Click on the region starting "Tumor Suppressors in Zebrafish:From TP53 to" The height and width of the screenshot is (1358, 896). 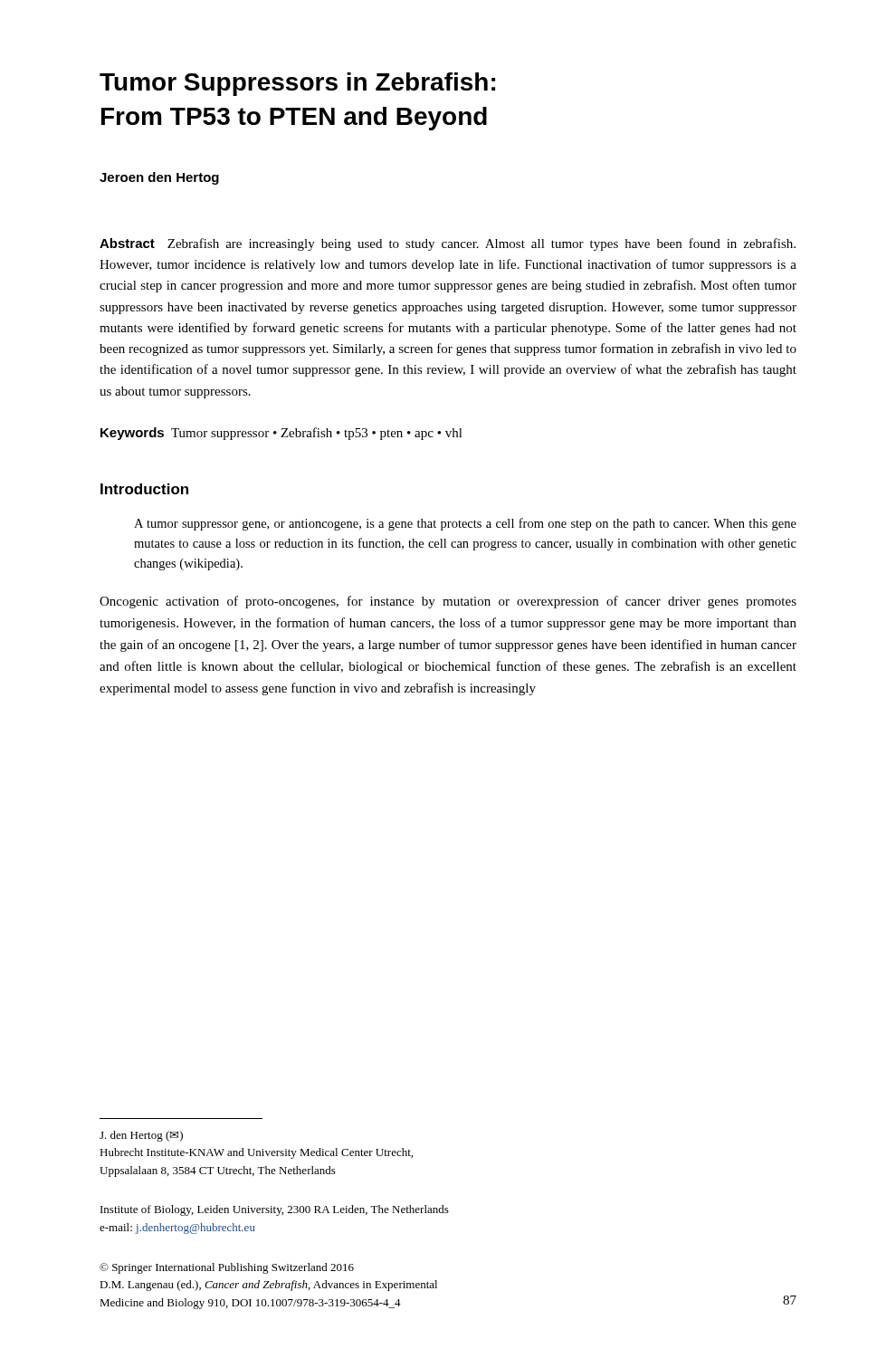pyautogui.click(x=448, y=99)
